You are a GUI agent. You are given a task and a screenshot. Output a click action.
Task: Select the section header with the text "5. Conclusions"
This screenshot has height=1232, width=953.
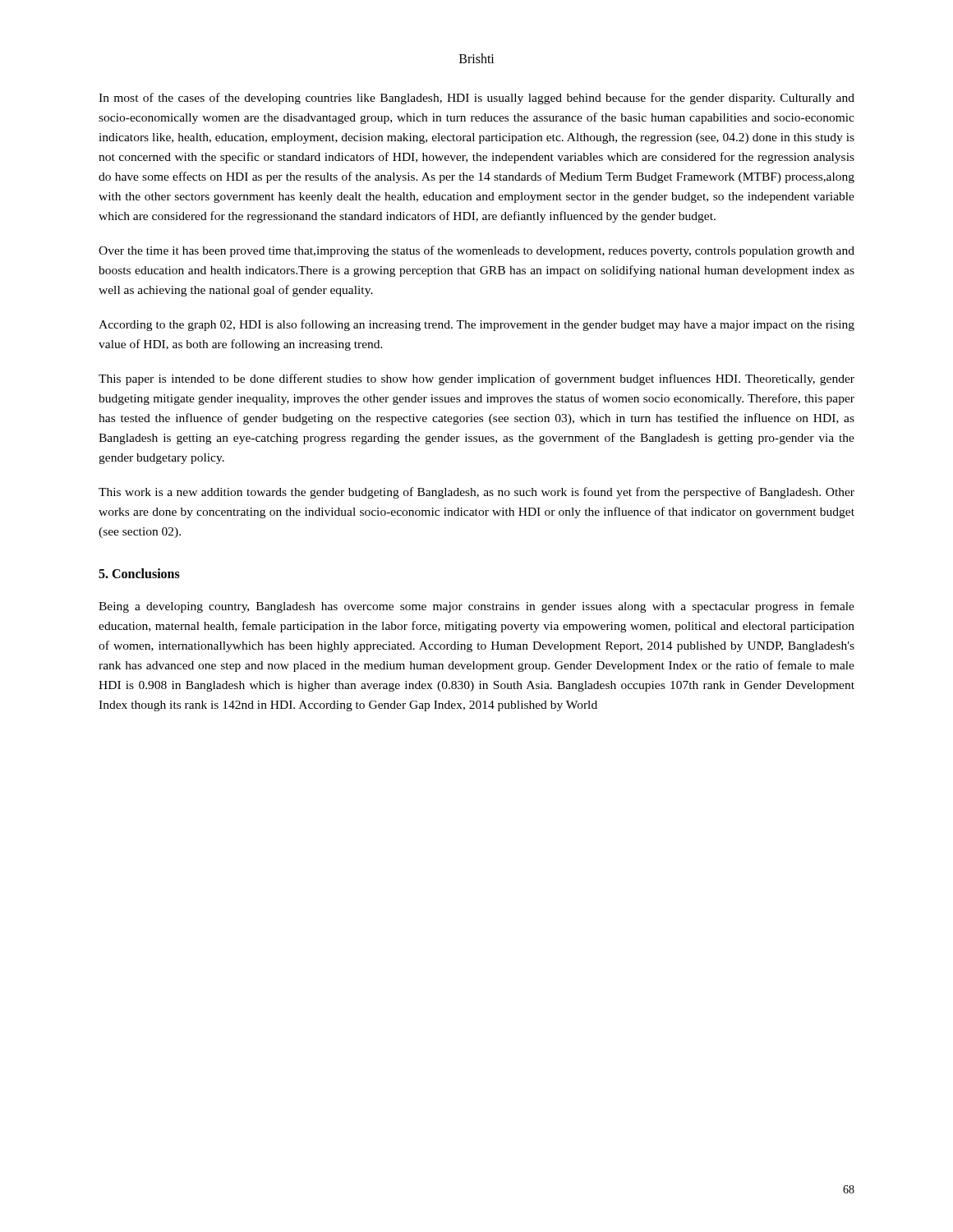pos(139,574)
